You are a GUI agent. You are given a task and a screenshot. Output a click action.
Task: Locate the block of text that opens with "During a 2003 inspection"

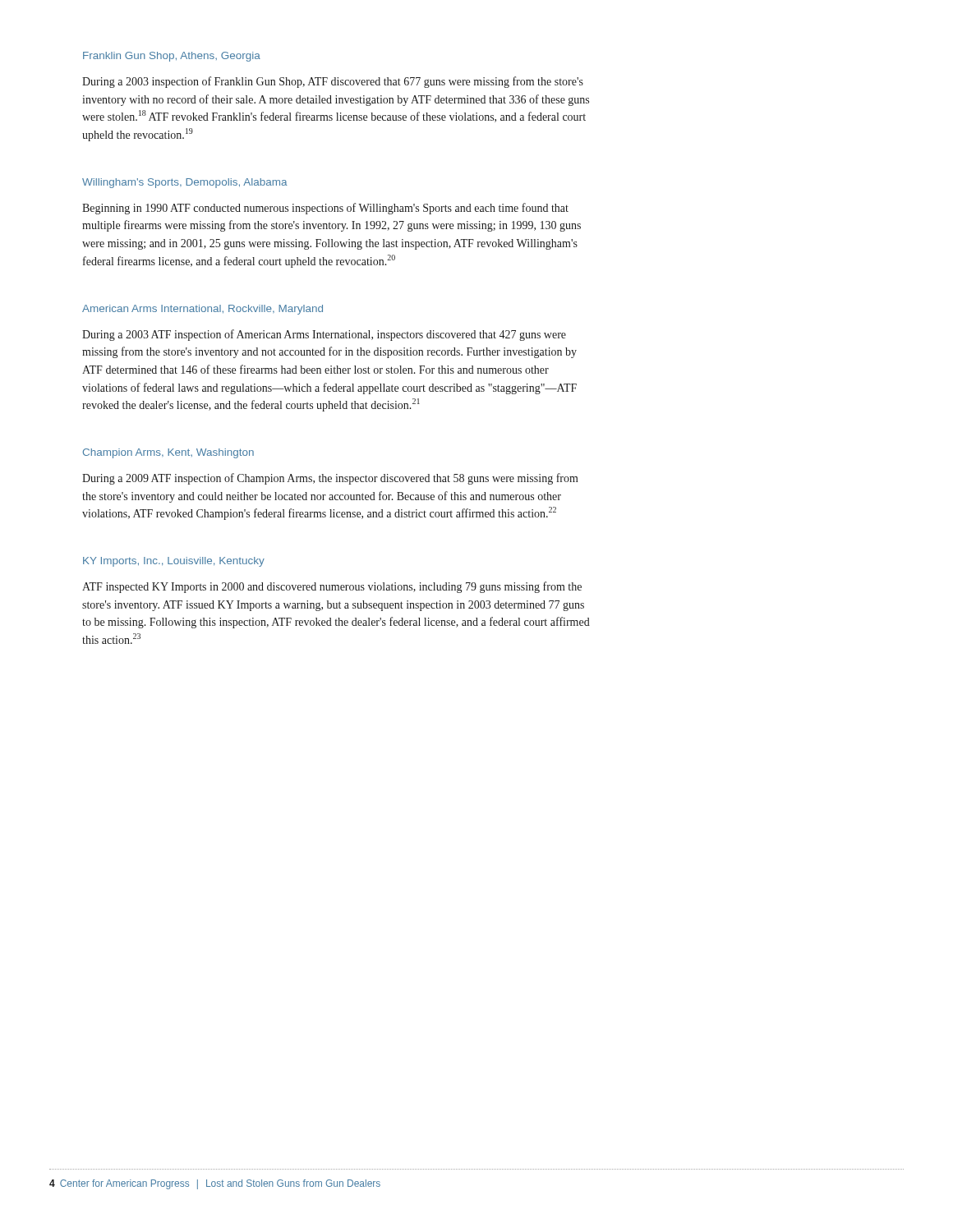click(x=336, y=108)
